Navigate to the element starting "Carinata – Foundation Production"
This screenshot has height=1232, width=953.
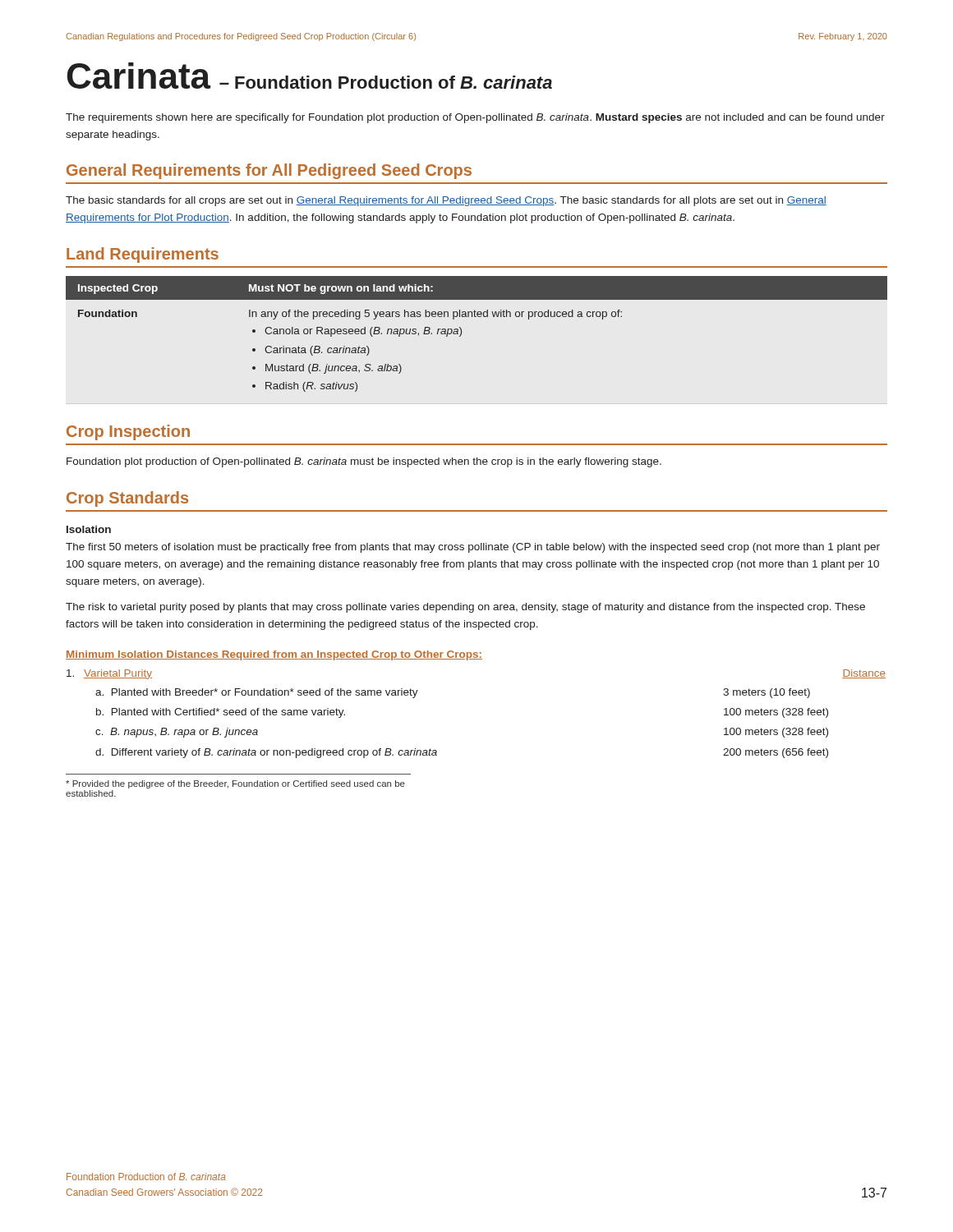tap(309, 76)
